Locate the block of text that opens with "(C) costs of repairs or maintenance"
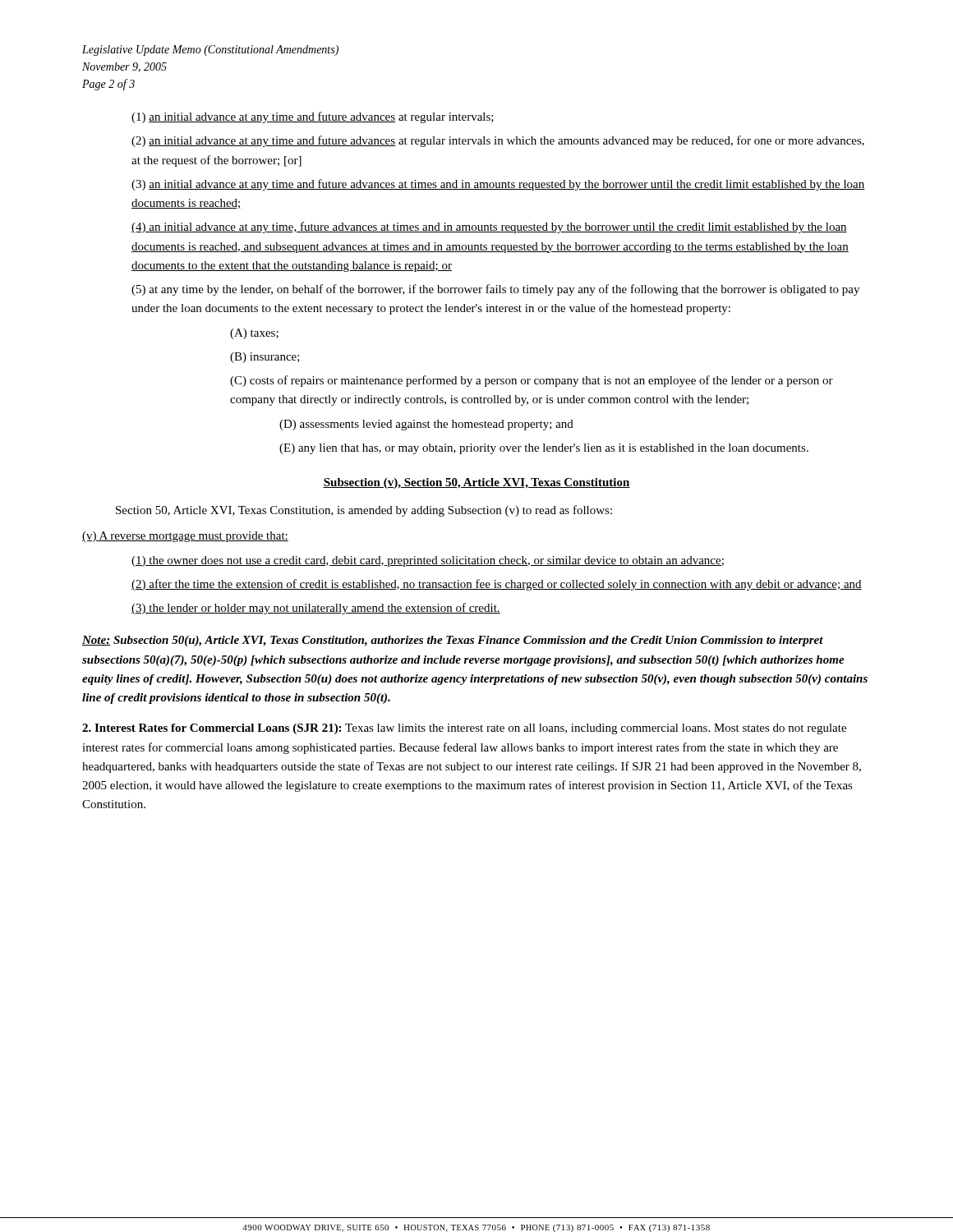Image resolution: width=953 pixels, height=1232 pixels. click(x=531, y=390)
